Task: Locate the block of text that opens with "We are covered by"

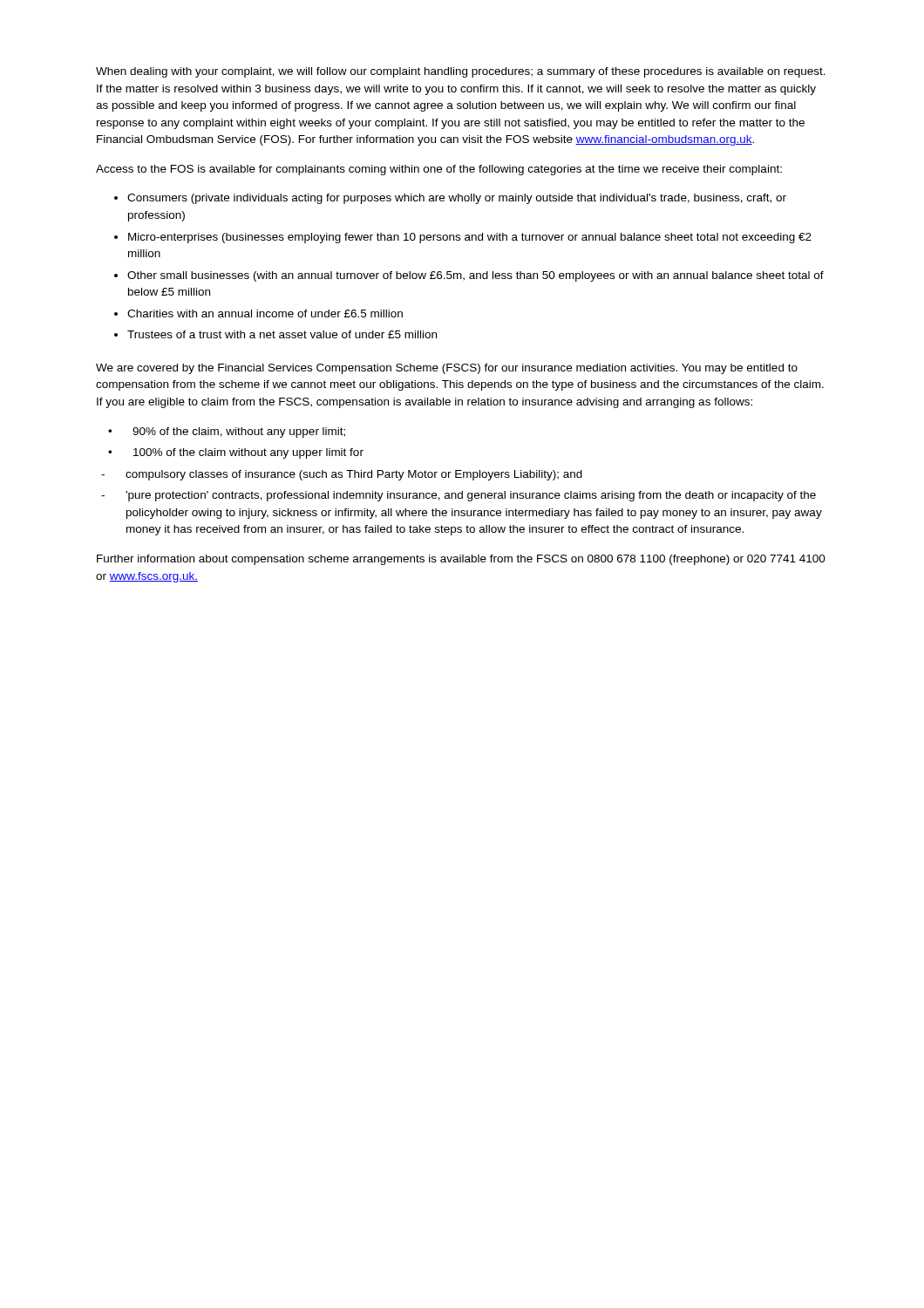Action: 460,384
